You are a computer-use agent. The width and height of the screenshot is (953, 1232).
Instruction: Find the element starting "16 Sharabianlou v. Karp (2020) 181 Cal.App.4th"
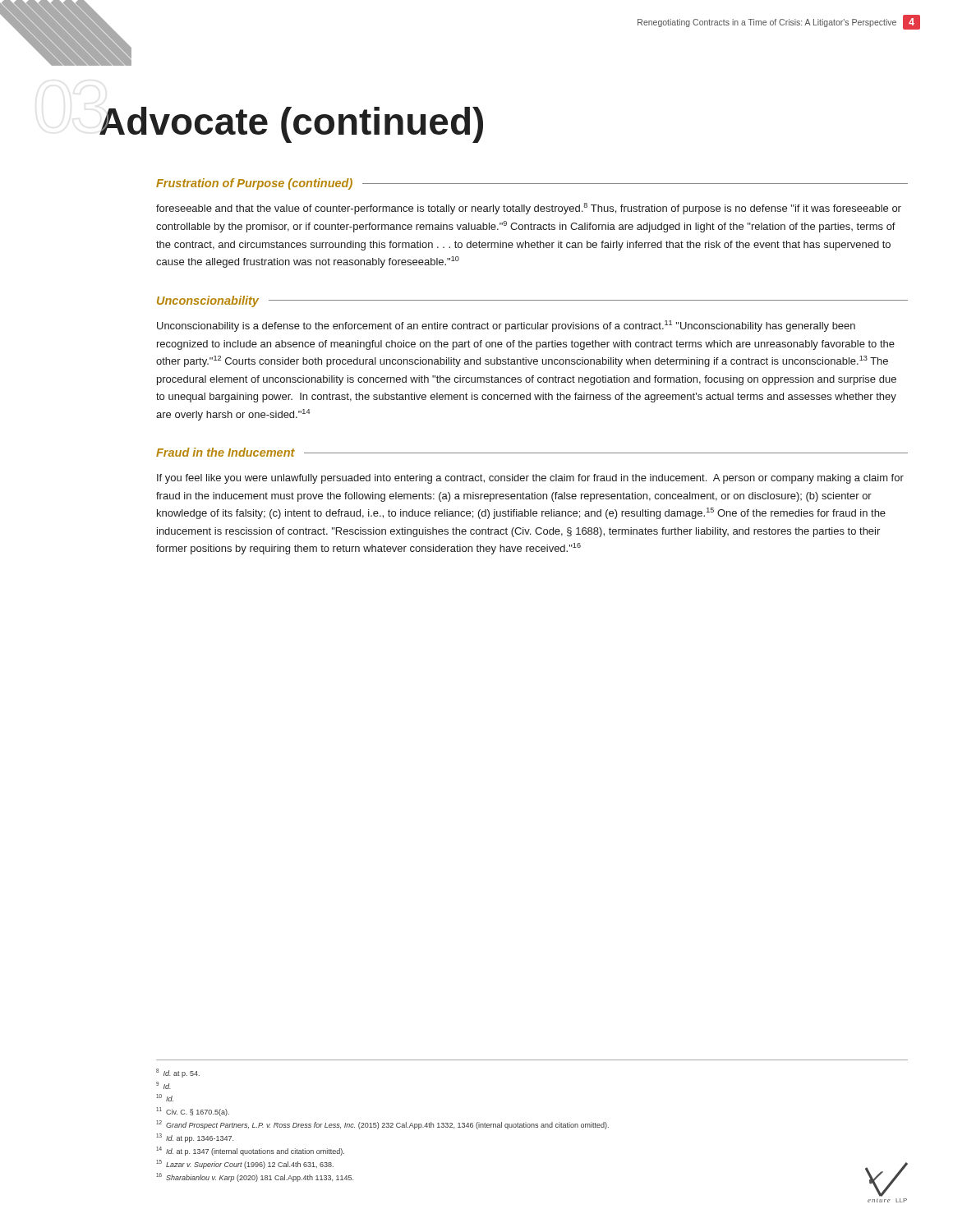[x=255, y=1177]
